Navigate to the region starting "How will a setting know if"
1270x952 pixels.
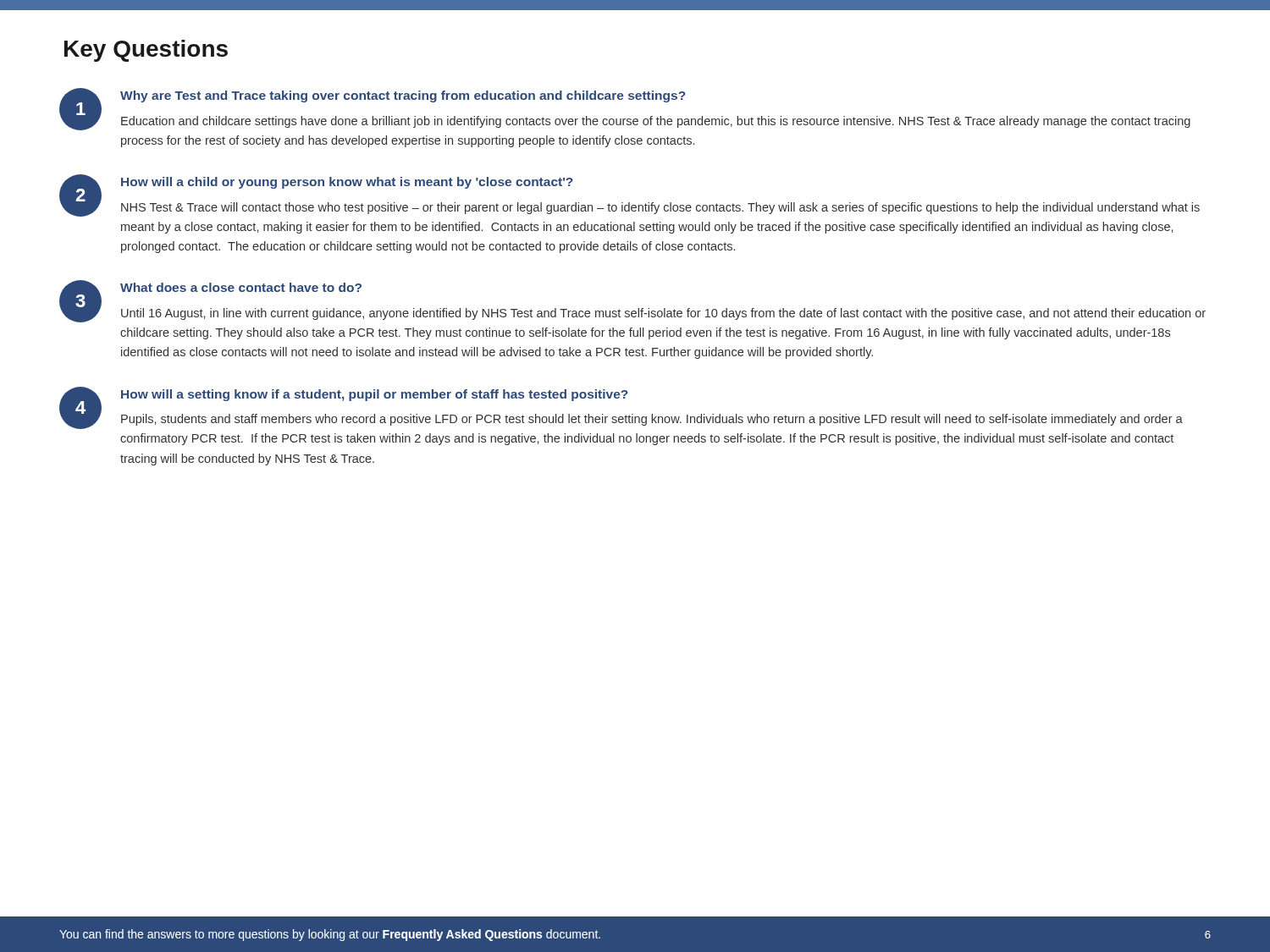click(x=374, y=394)
